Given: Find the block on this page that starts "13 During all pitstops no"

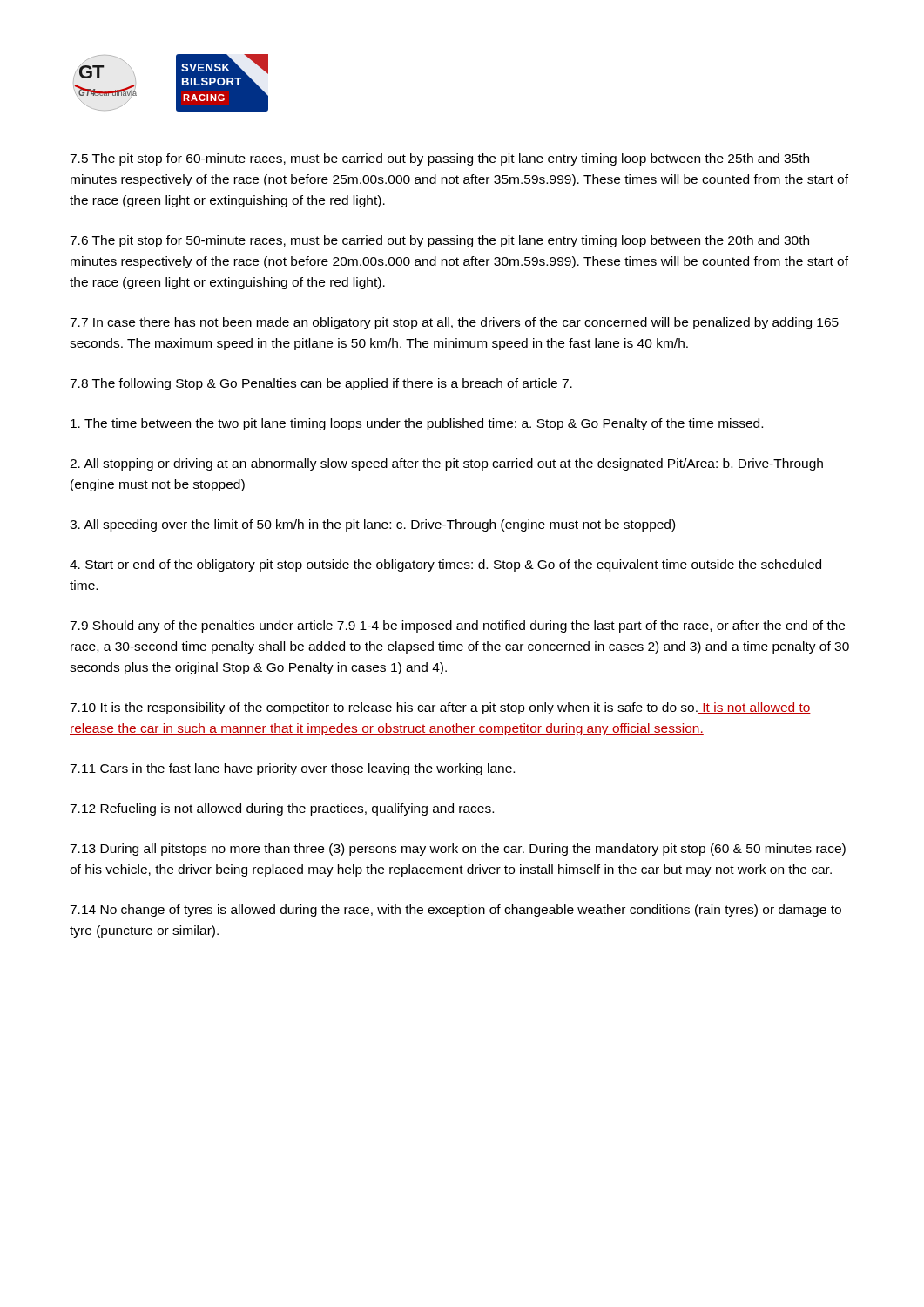Looking at the screenshot, I should 458,859.
